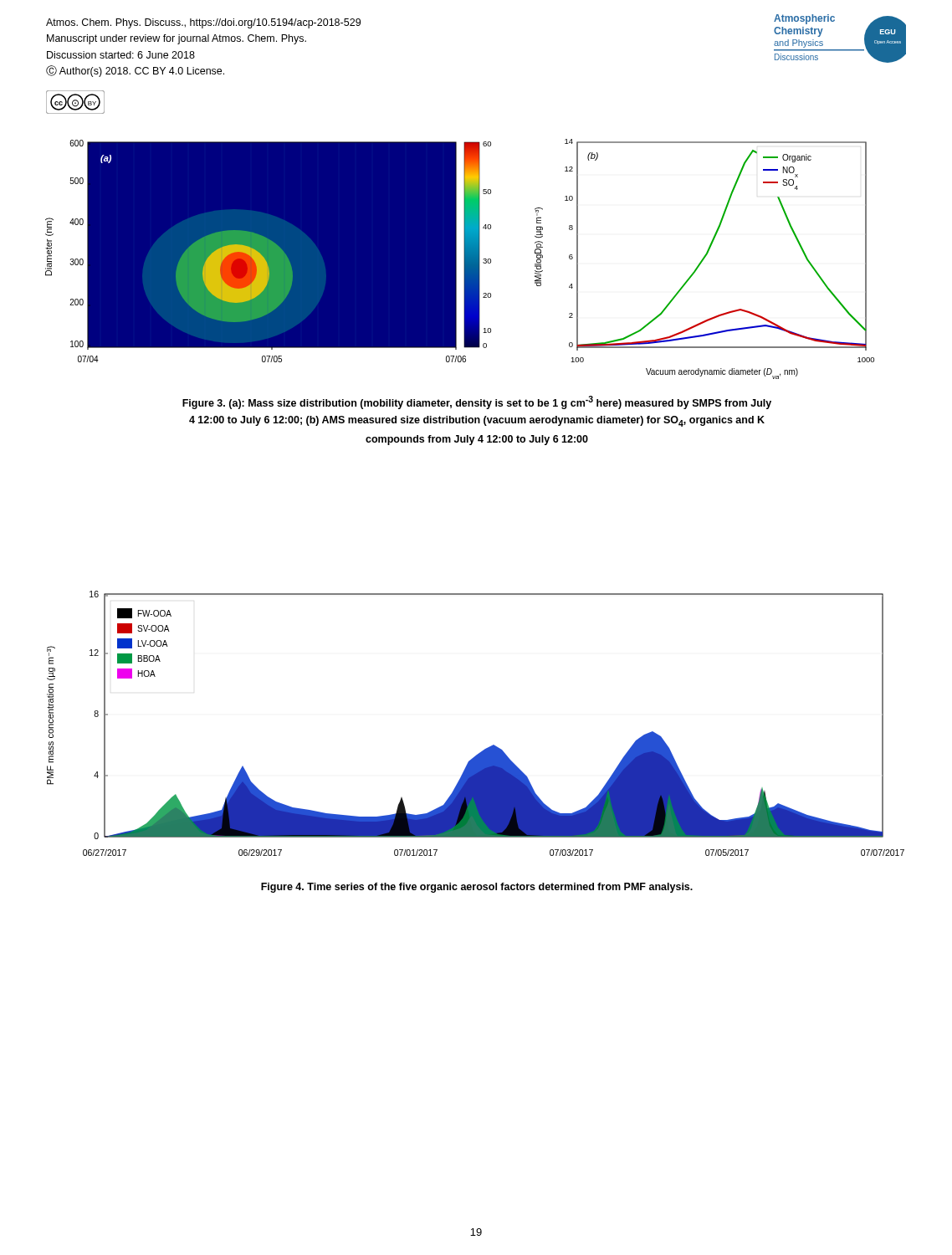Point to the element starting "Figure 4. Time series of the five"
The image size is (952, 1255).
(x=477, y=887)
